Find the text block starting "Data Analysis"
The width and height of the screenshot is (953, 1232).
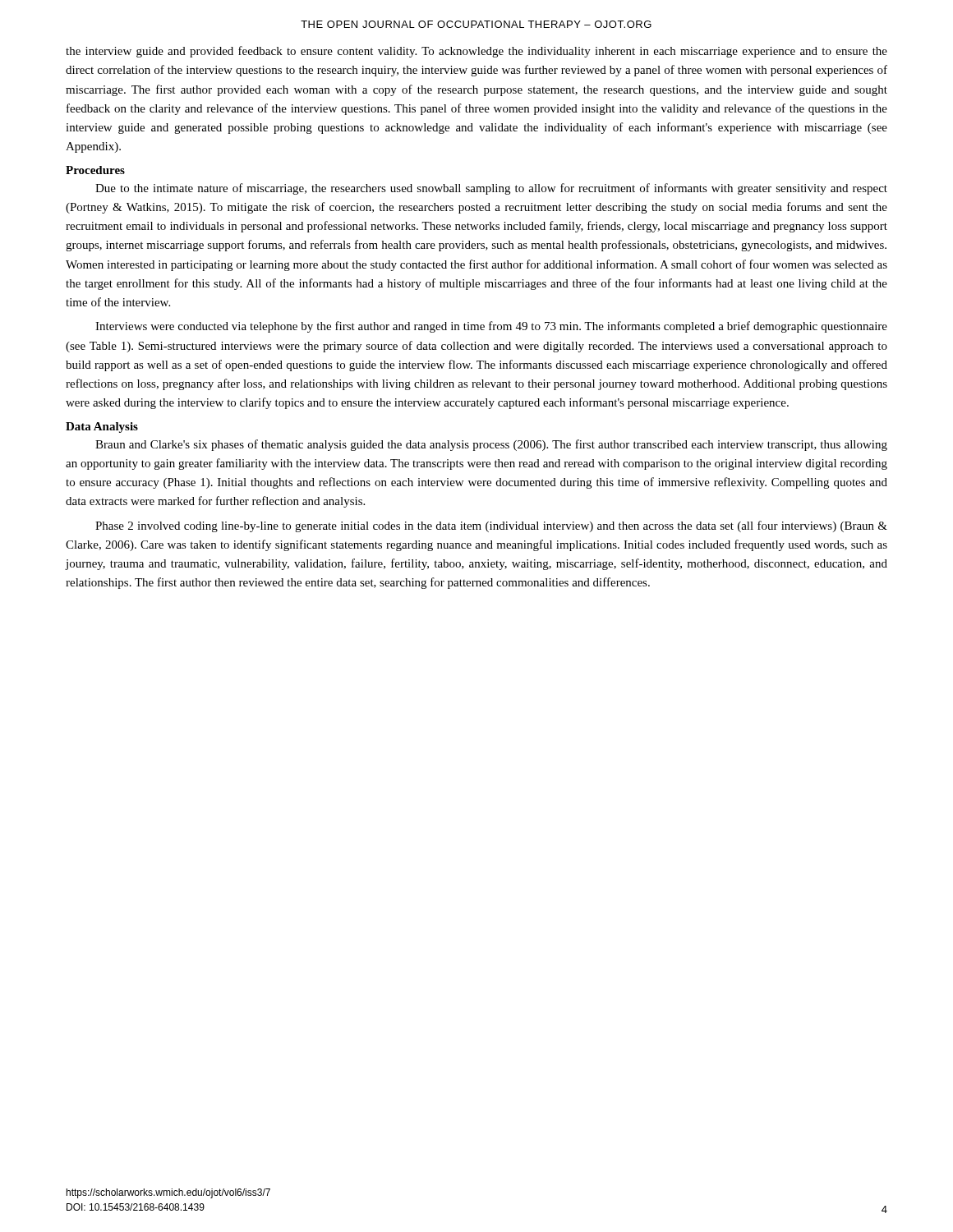tap(102, 426)
